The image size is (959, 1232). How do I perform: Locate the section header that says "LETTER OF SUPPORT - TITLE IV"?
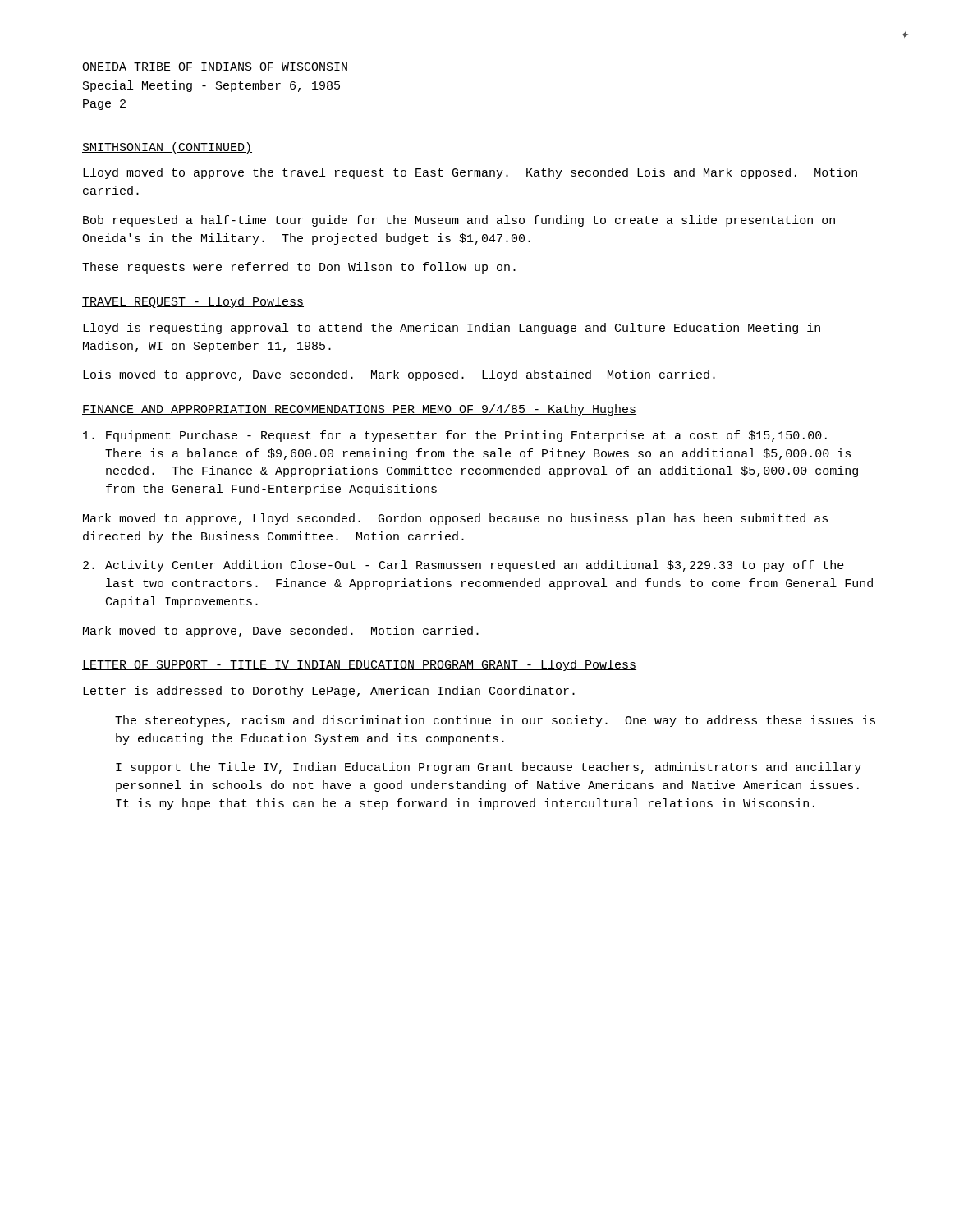pyautogui.click(x=359, y=666)
